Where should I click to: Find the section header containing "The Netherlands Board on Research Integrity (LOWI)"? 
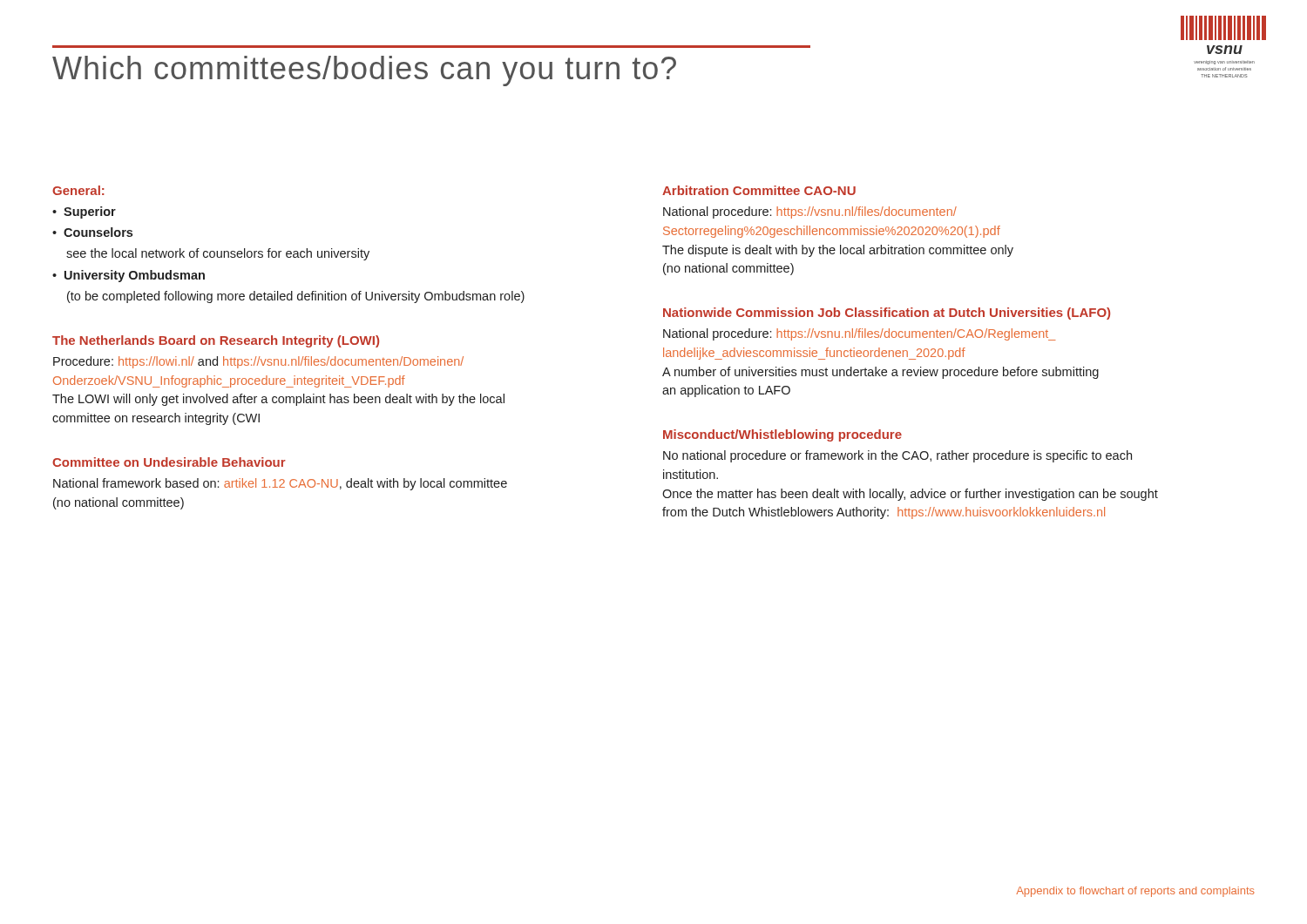tap(216, 340)
